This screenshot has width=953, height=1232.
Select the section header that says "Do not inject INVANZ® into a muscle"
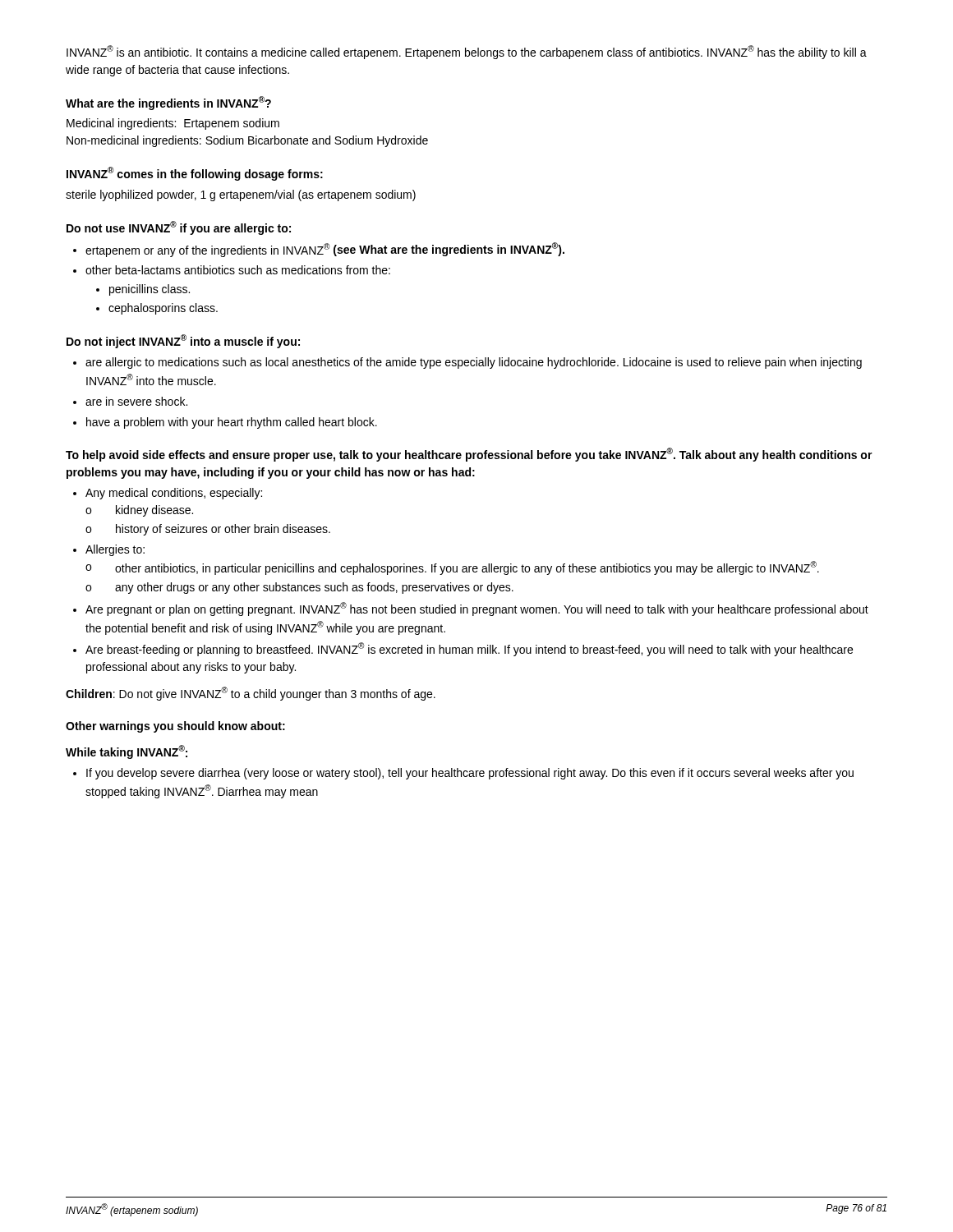point(183,341)
